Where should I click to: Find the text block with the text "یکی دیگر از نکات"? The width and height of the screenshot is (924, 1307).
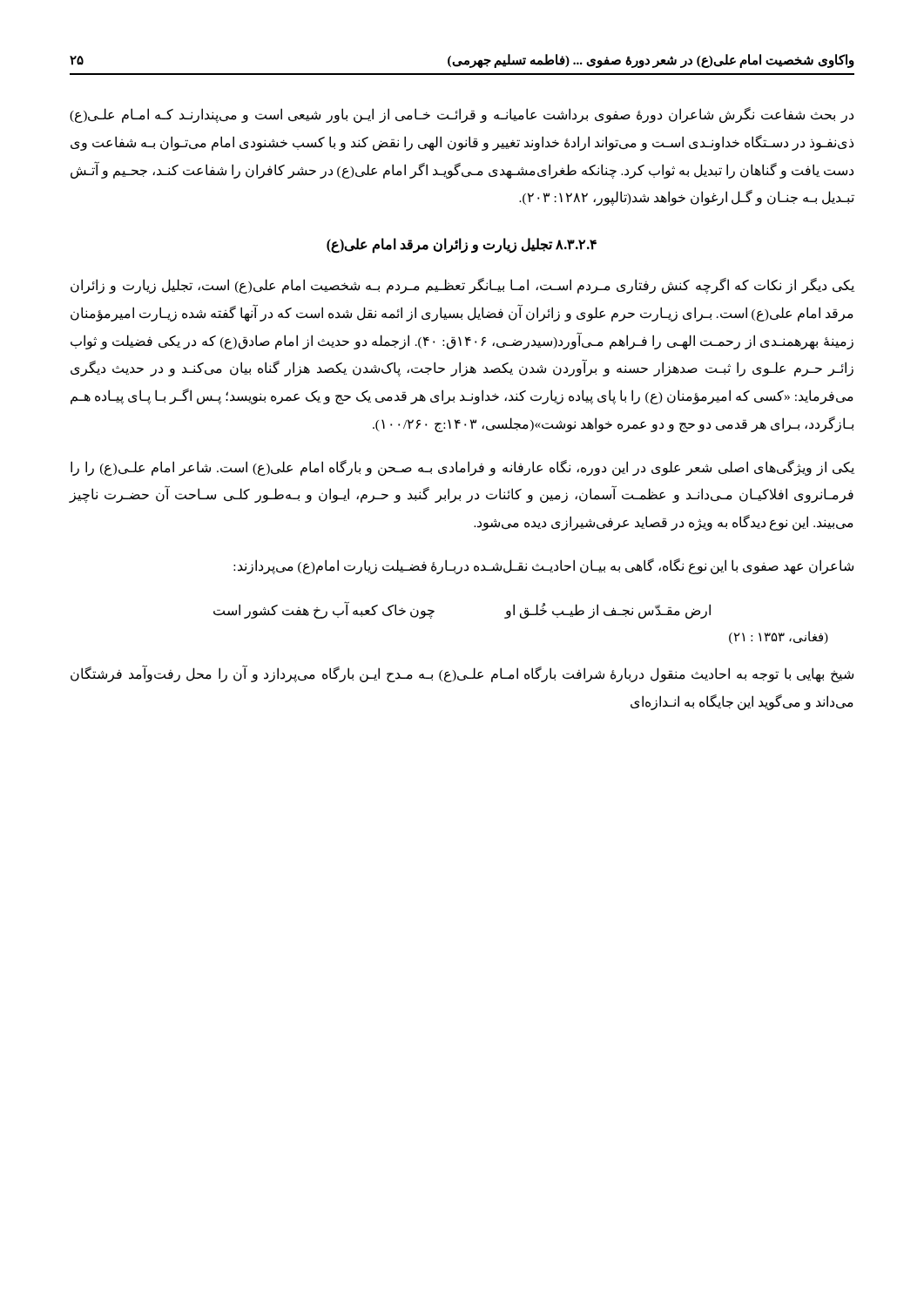pyautogui.click(x=462, y=355)
